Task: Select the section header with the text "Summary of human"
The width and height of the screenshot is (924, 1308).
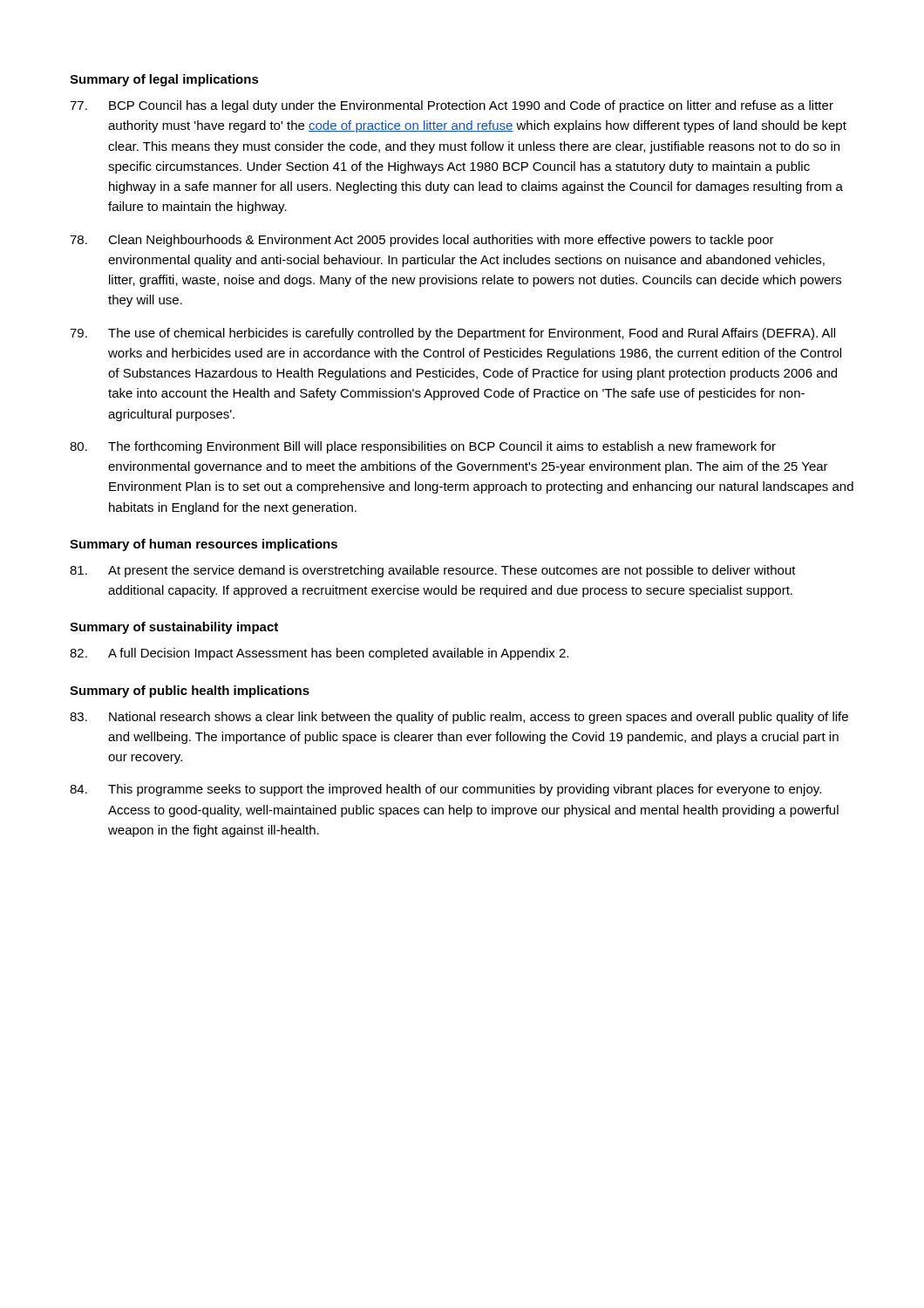Action: [x=204, y=543]
